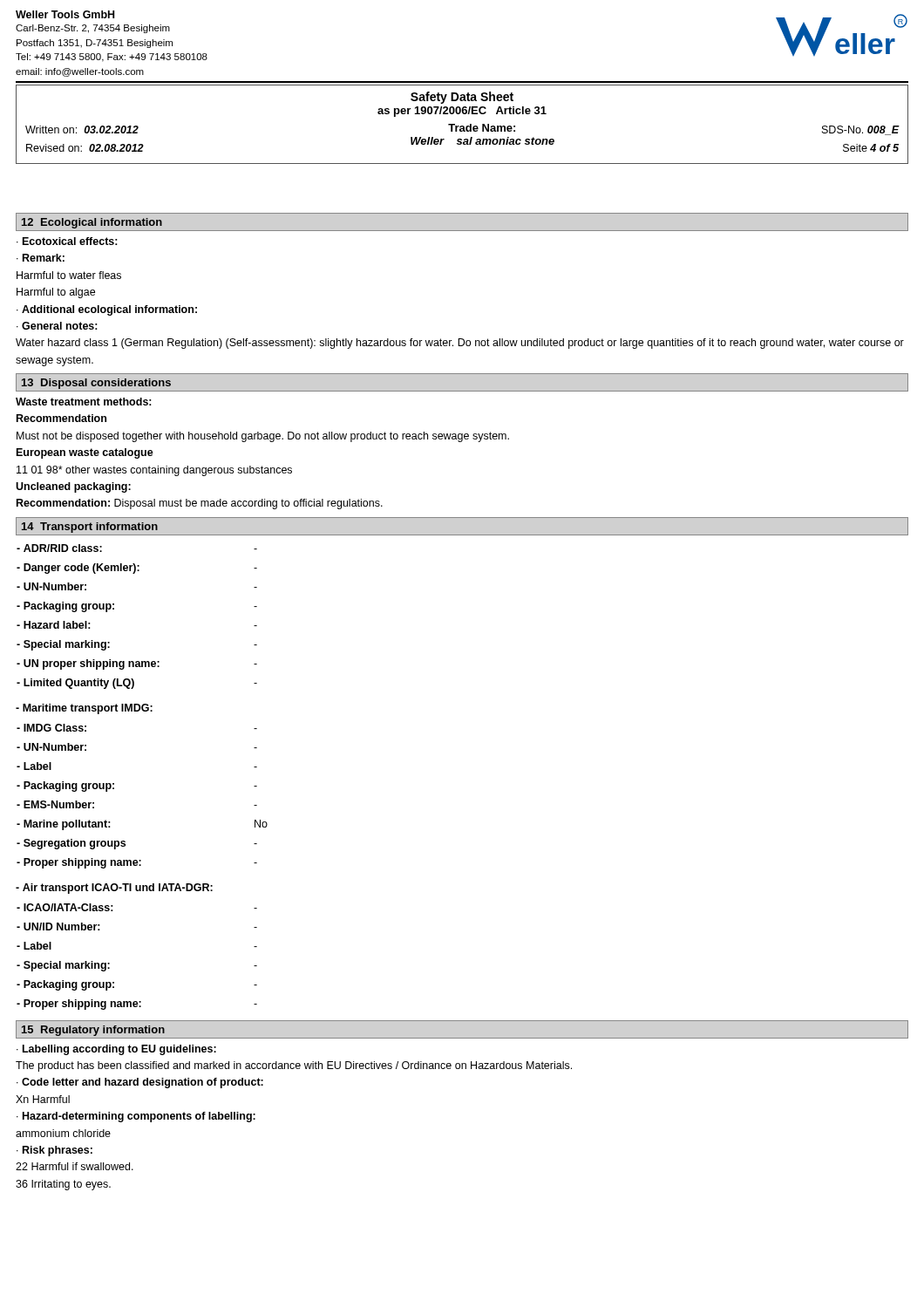Find the text block that reads "· Ecotoxical effects:"
This screenshot has height=1308, width=924.
tap(67, 241)
